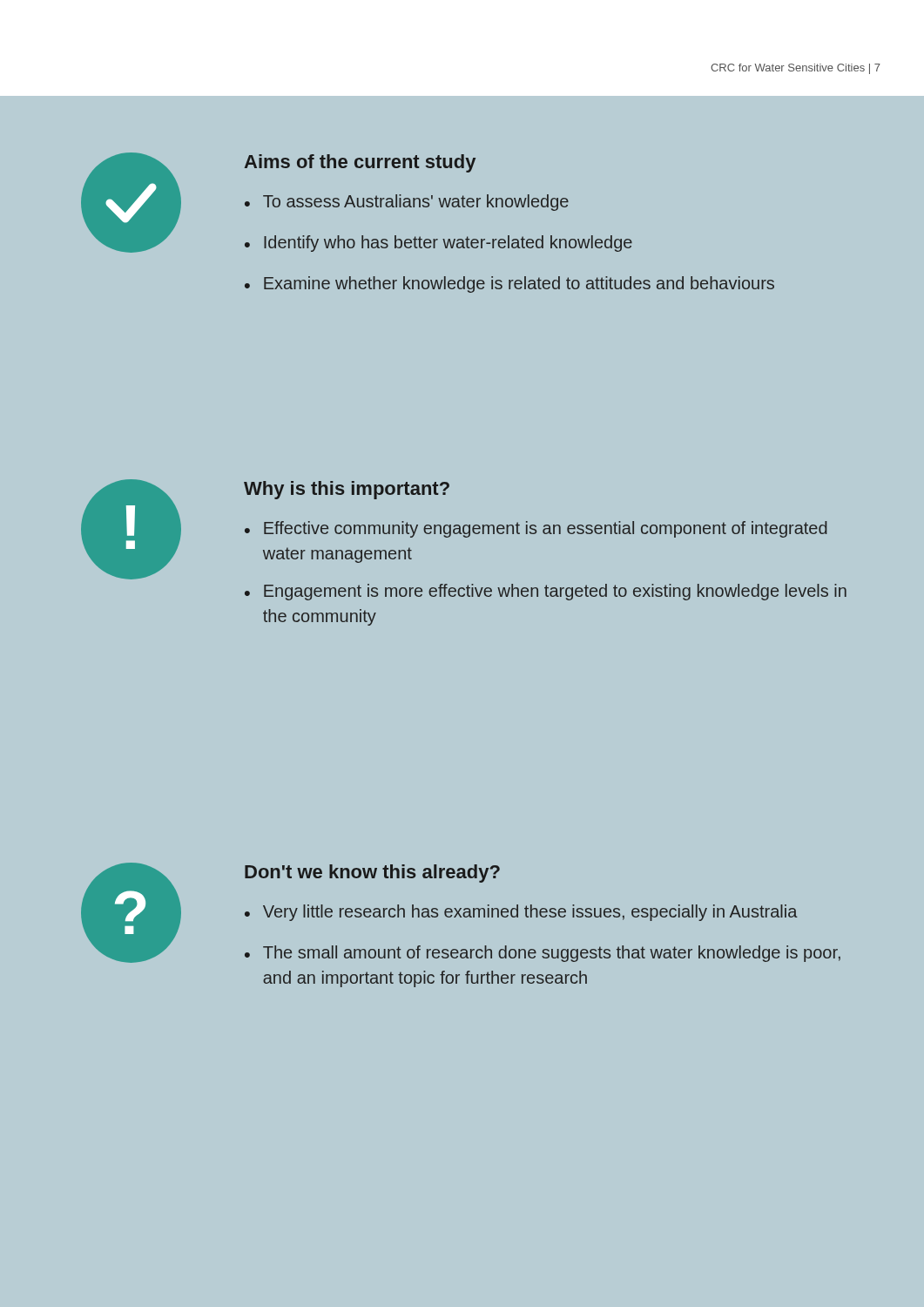The height and width of the screenshot is (1307, 924).
Task: Where does it say "Identify who has better water-related knowledge"?
Action: pyautogui.click(x=448, y=242)
